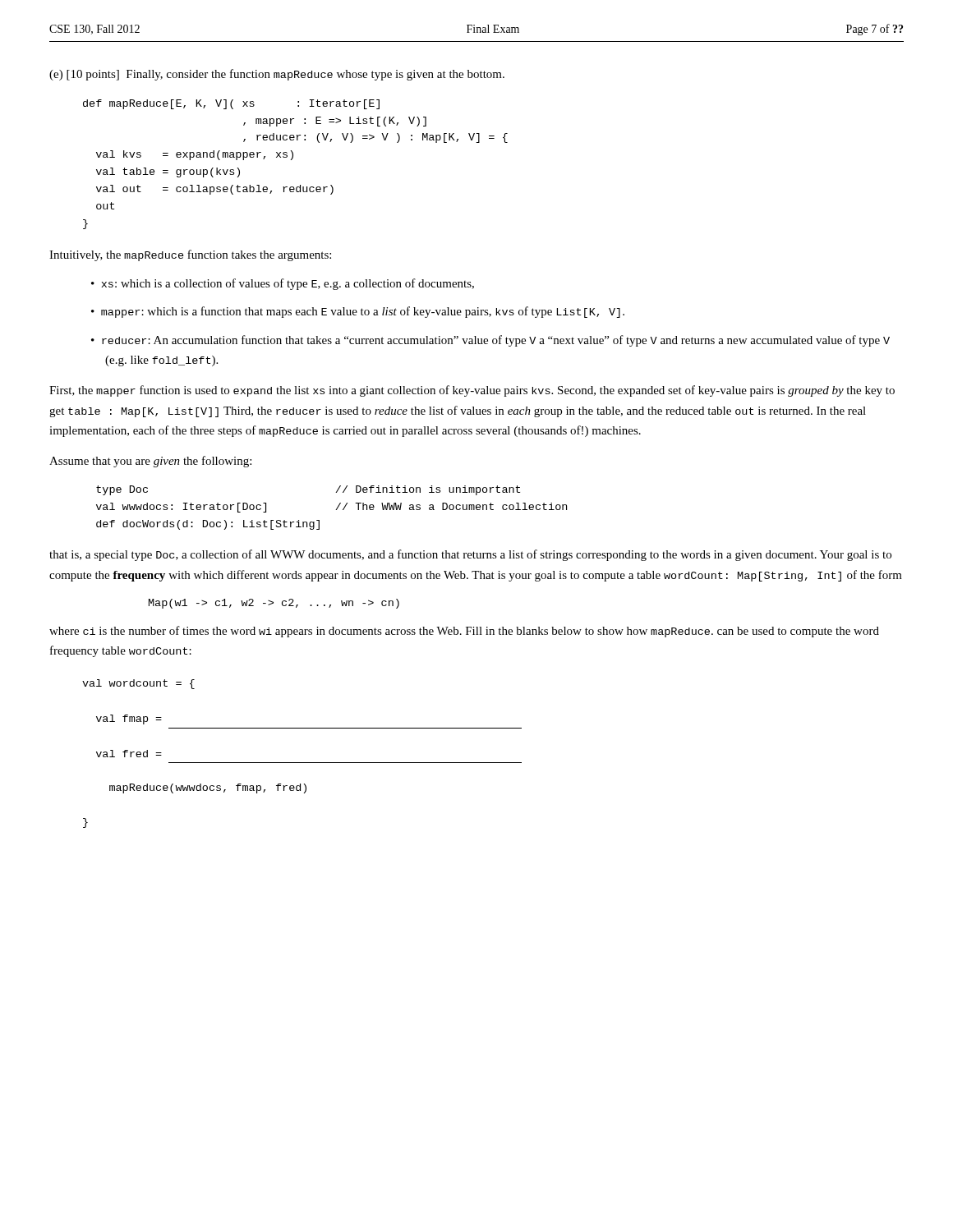Locate the block of text that opens with "that is, a"
Viewport: 953px width, 1232px height.
(x=476, y=565)
